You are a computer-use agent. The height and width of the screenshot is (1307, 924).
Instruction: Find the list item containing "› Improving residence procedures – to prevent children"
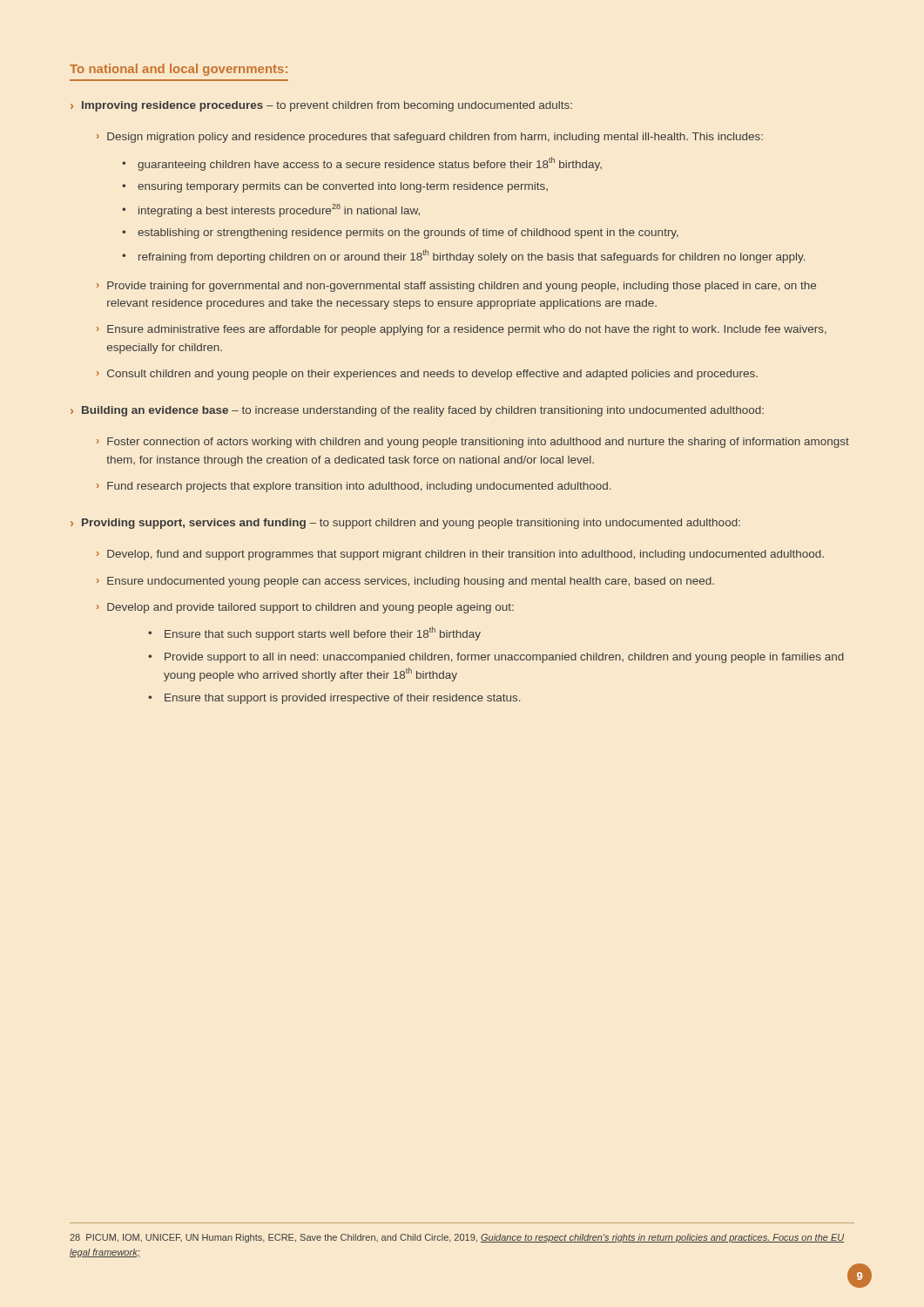coord(462,106)
